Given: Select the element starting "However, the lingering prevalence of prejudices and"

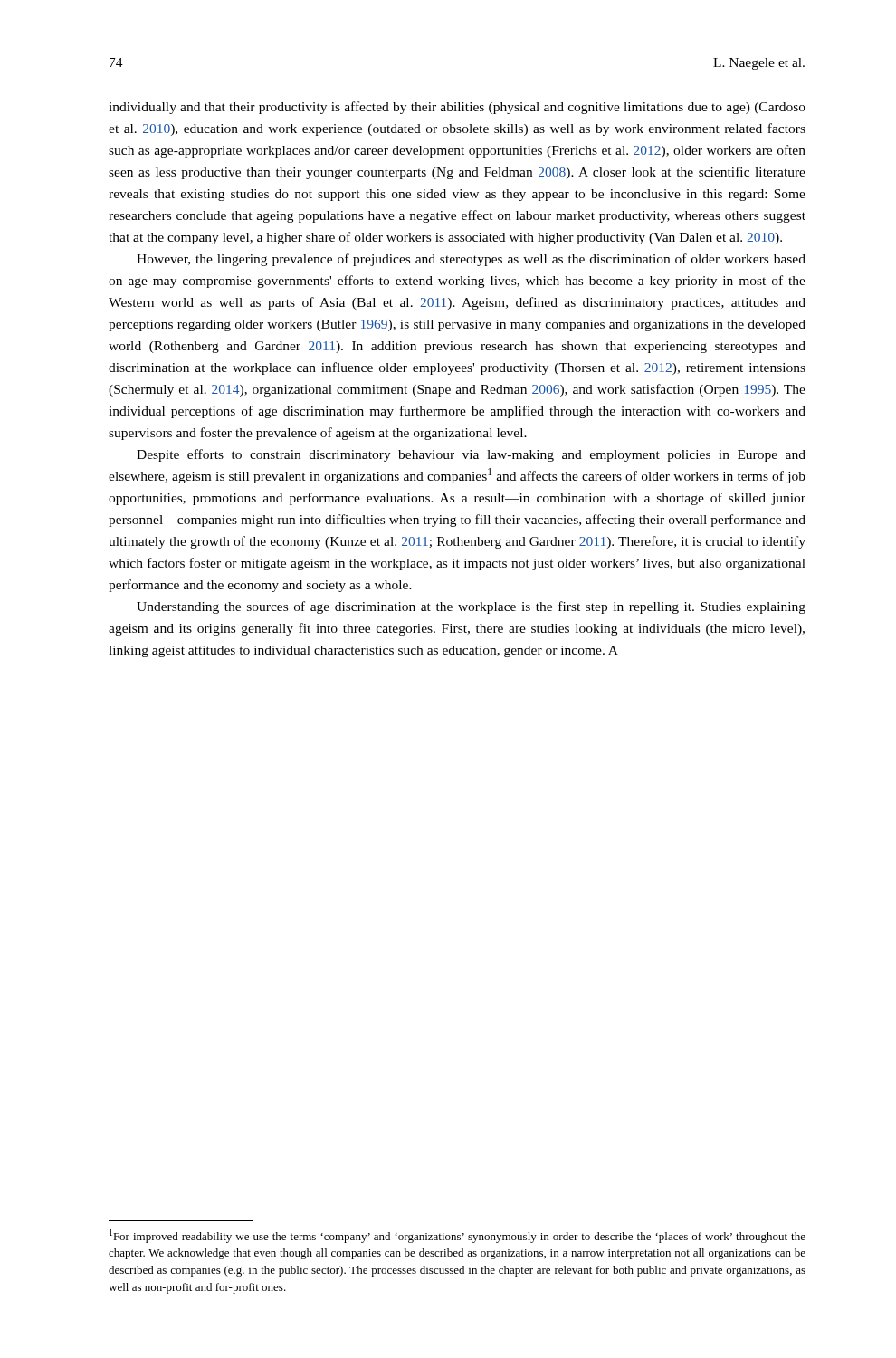Looking at the screenshot, I should pyautogui.click(x=457, y=346).
